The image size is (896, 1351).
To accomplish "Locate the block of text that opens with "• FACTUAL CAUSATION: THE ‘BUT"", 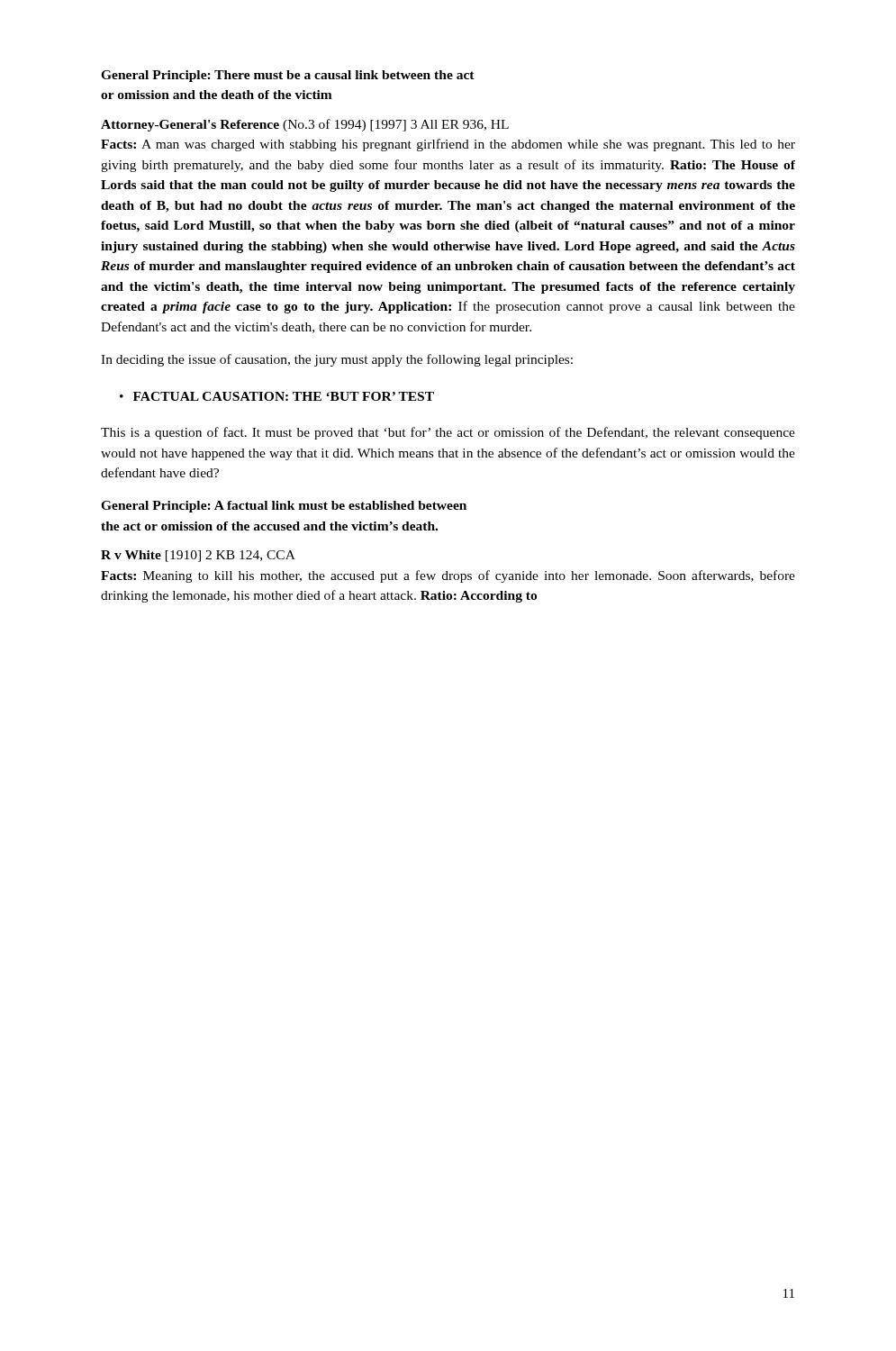I will (x=277, y=396).
